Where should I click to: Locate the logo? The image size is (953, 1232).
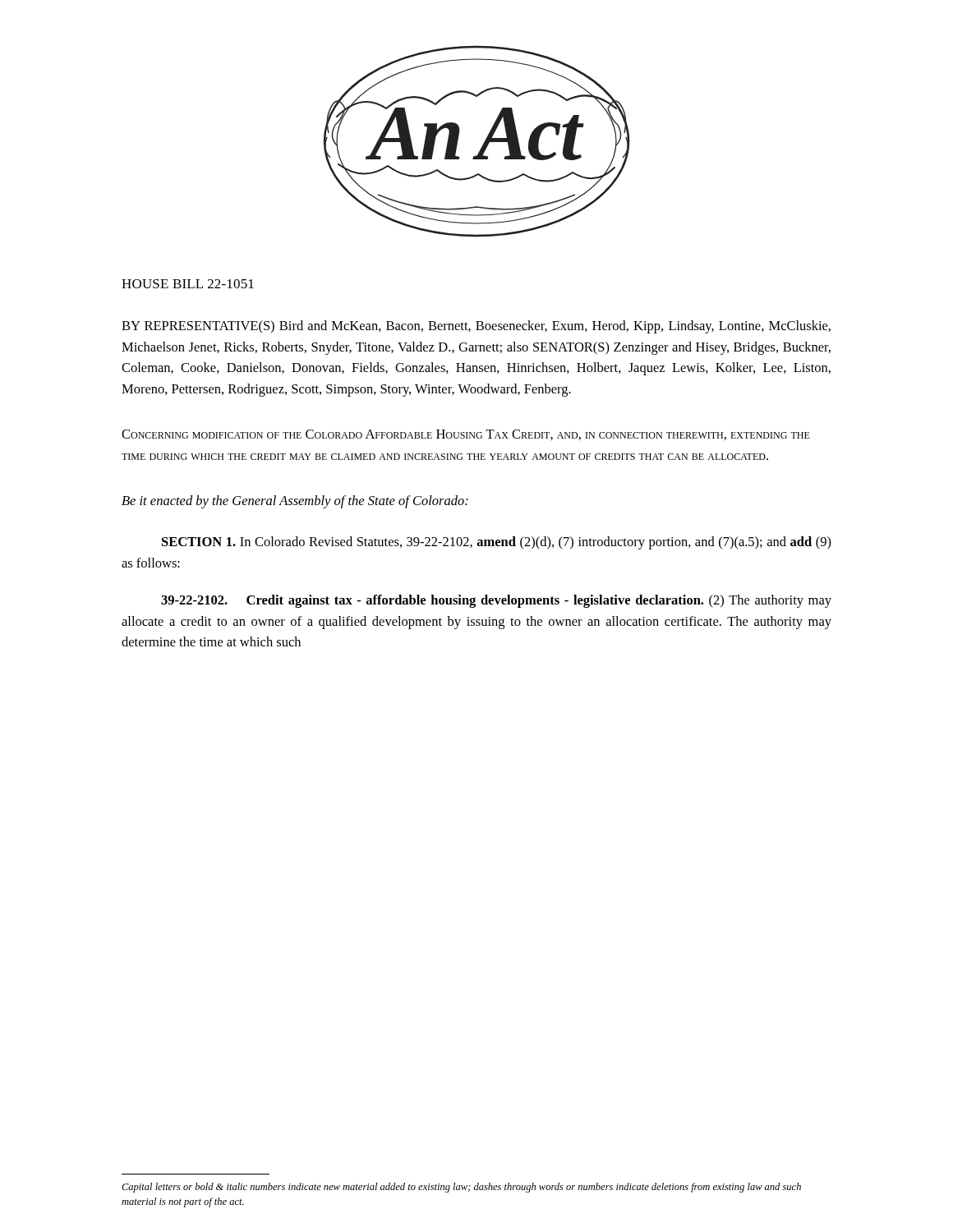[x=476, y=143]
